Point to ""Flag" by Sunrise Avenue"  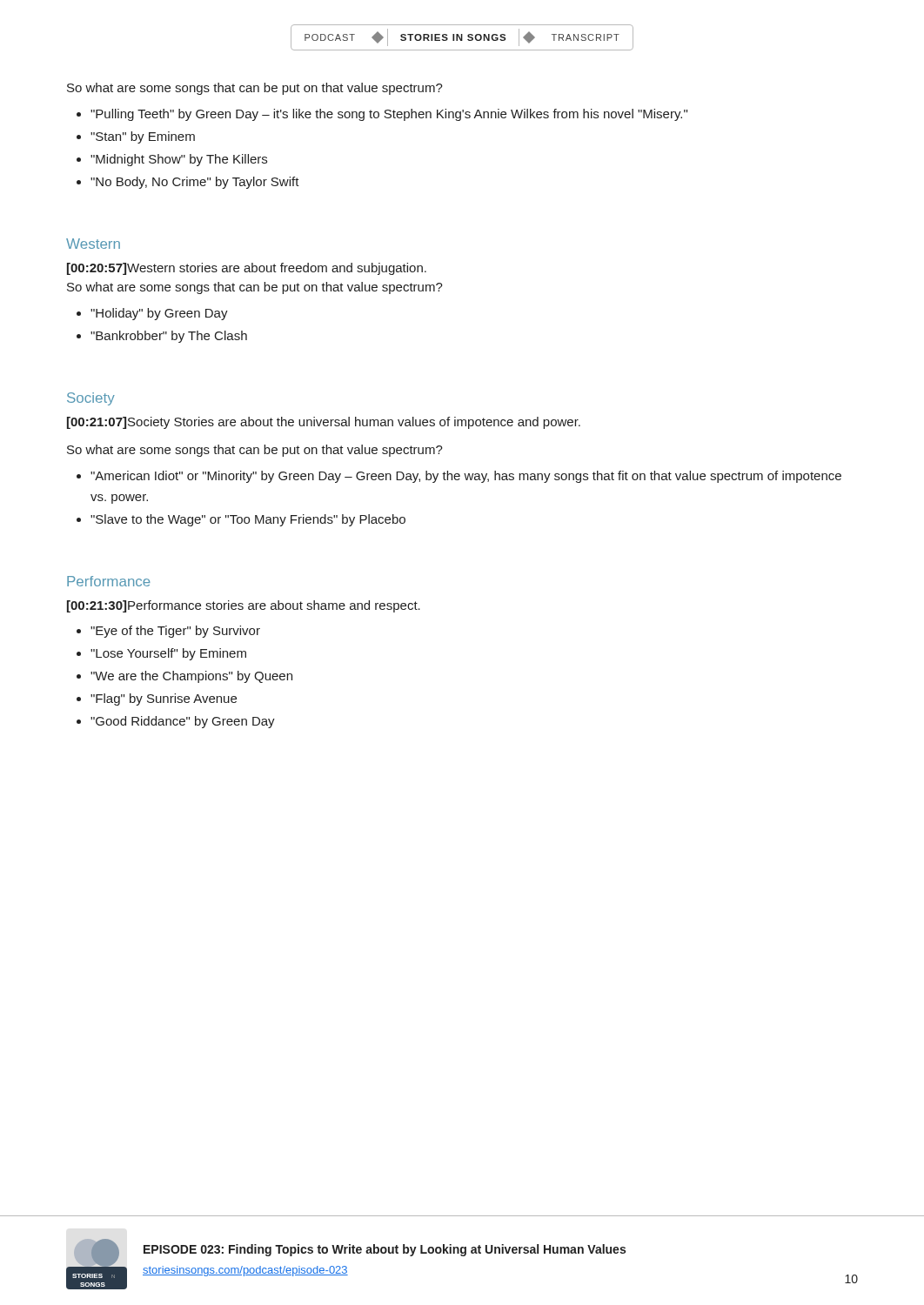164,698
